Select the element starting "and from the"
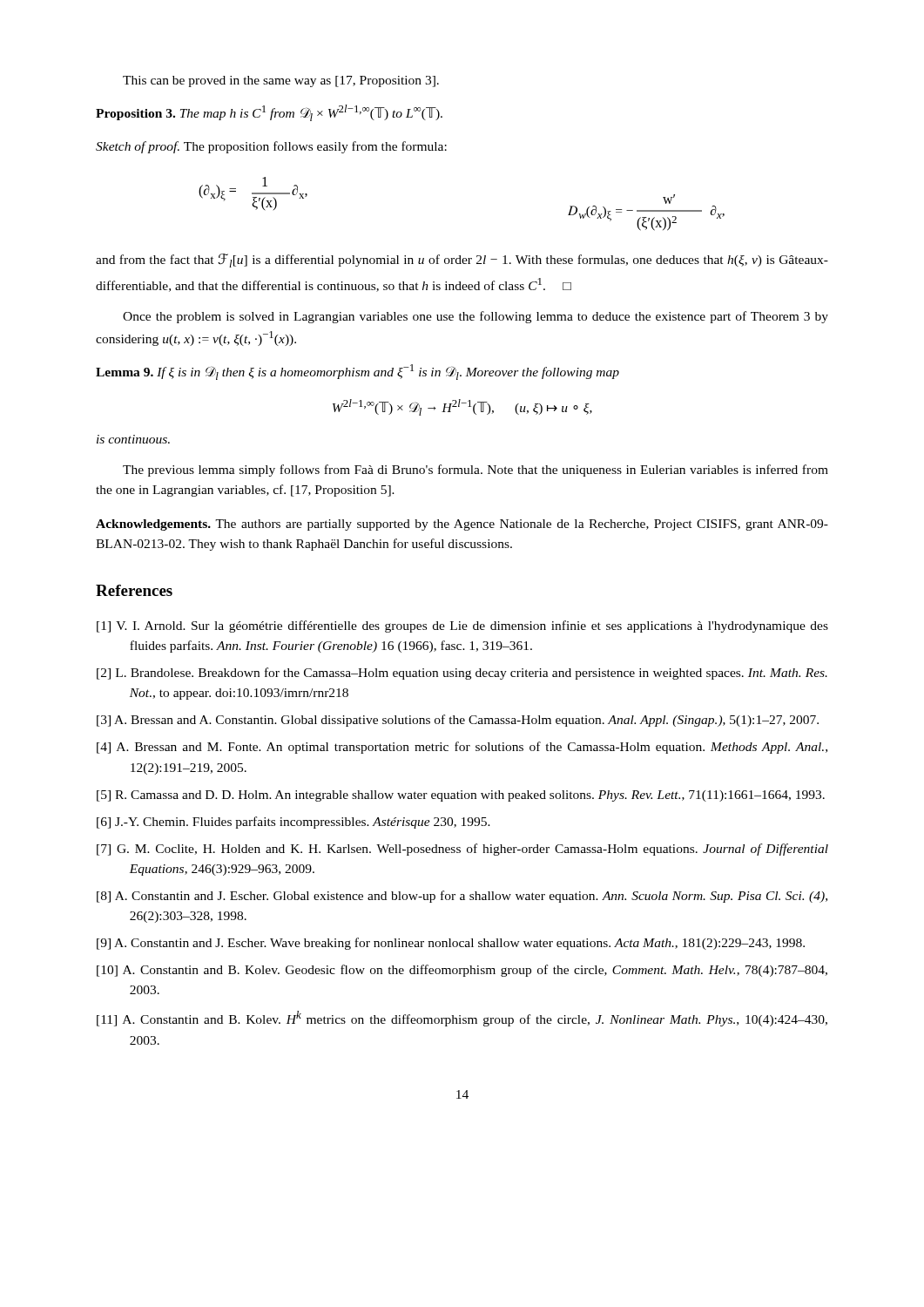Screen dimensions: 1307x924 [462, 272]
